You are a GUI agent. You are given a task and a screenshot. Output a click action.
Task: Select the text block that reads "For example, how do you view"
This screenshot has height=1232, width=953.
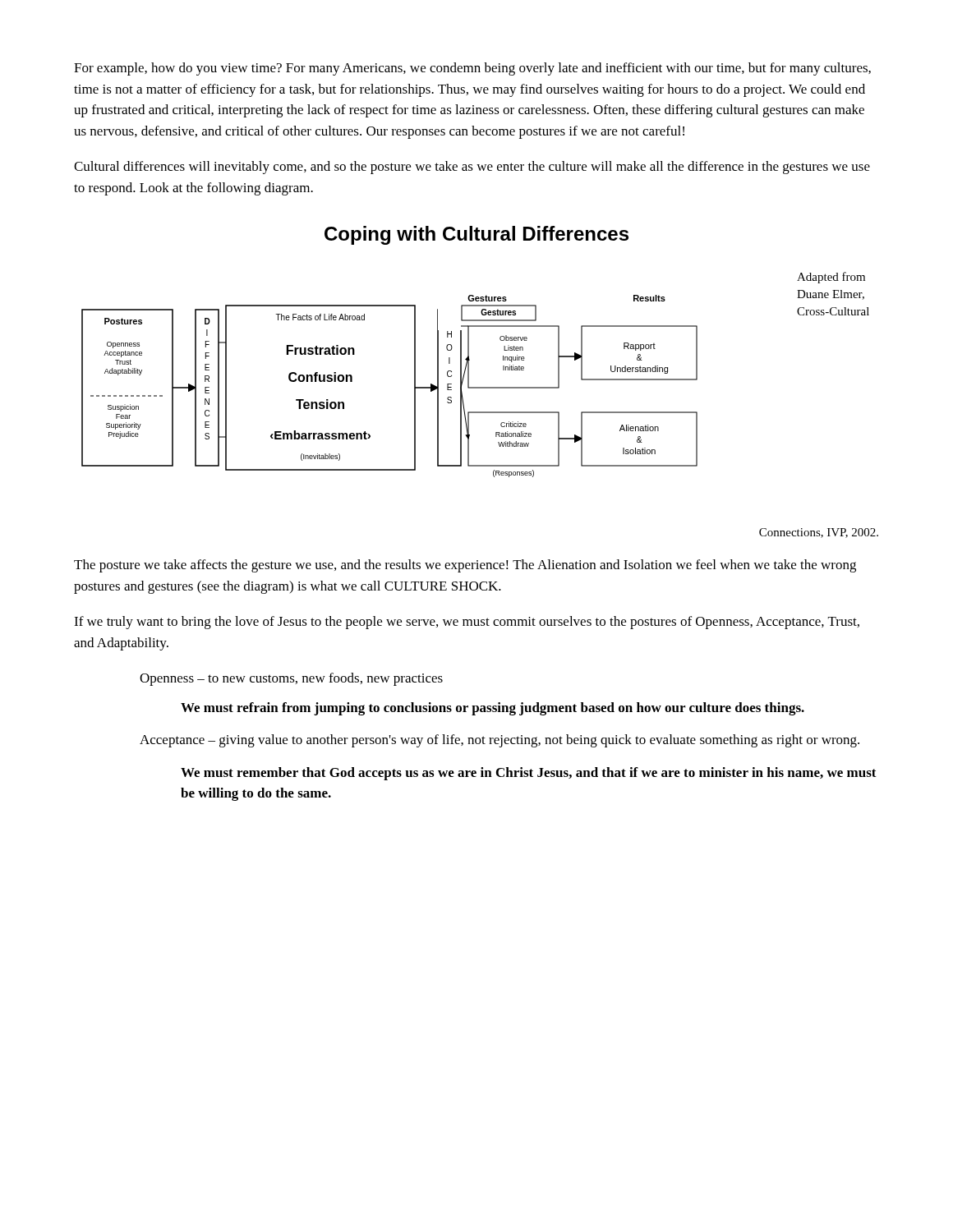pyautogui.click(x=473, y=99)
